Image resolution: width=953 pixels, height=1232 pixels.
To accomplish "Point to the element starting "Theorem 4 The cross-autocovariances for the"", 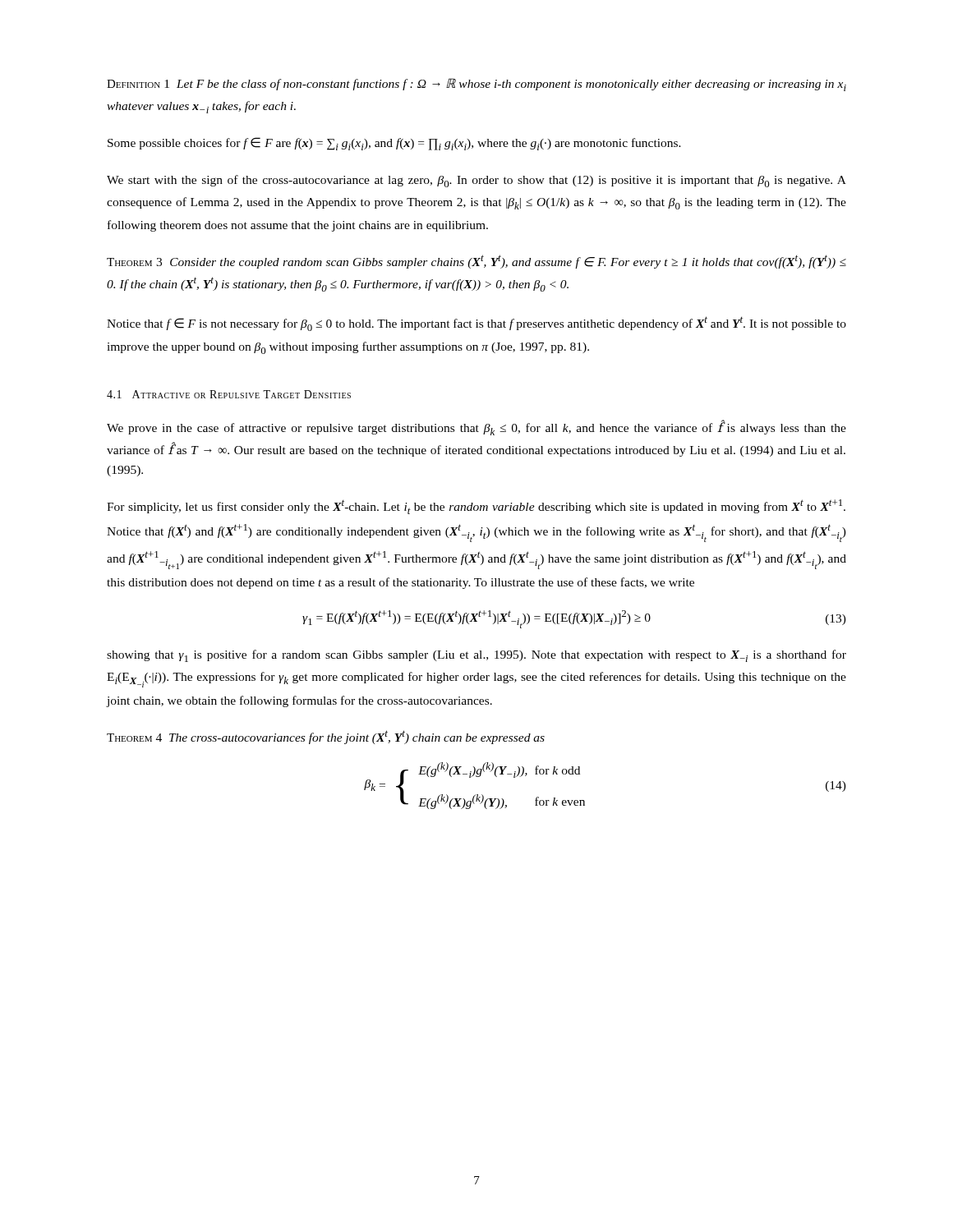I will click(476, 737).
